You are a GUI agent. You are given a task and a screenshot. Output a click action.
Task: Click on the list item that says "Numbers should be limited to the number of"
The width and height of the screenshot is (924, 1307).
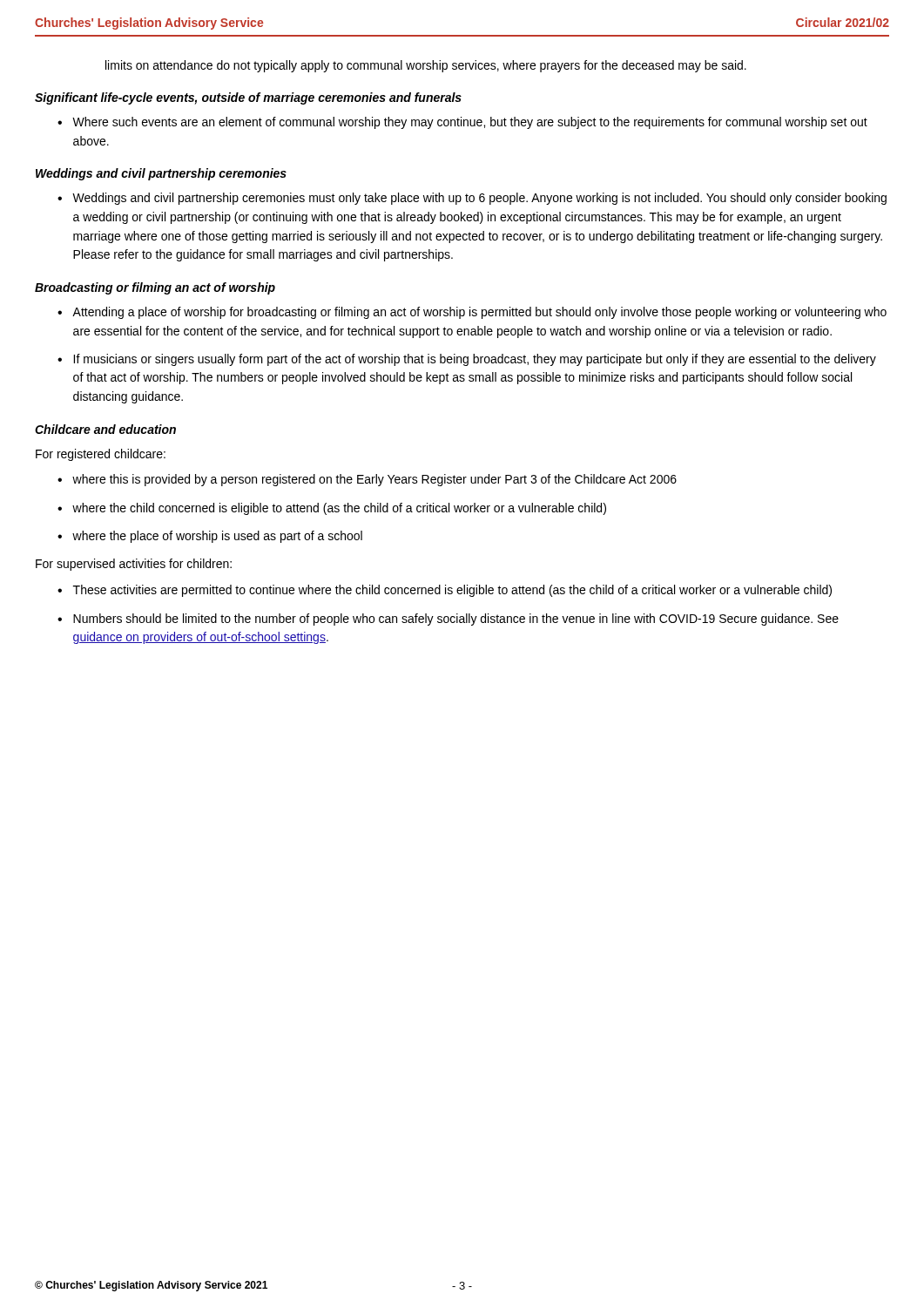(481, 628)
